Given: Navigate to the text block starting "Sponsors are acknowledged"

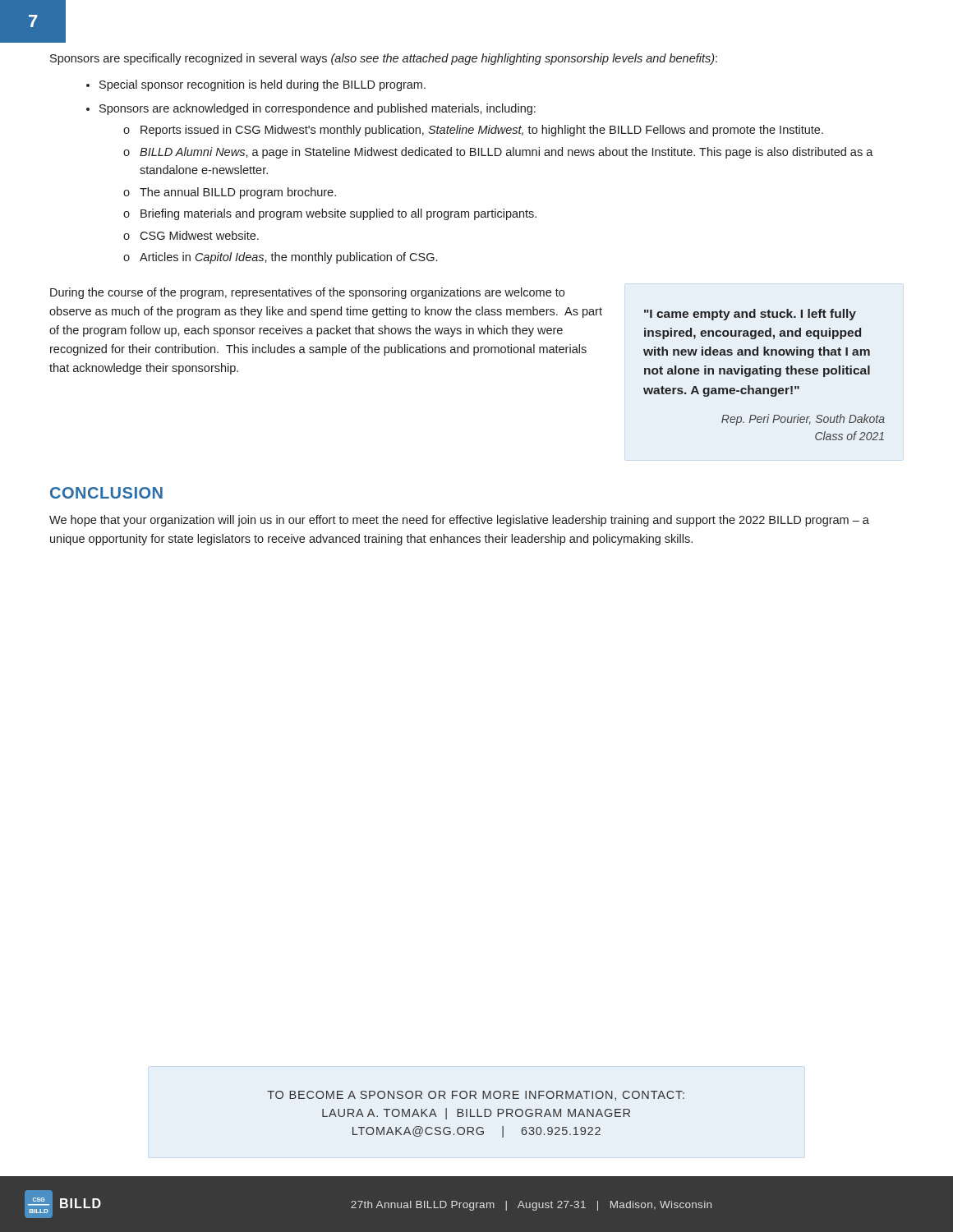Looking at the screenshot, I should coord(318,109).
